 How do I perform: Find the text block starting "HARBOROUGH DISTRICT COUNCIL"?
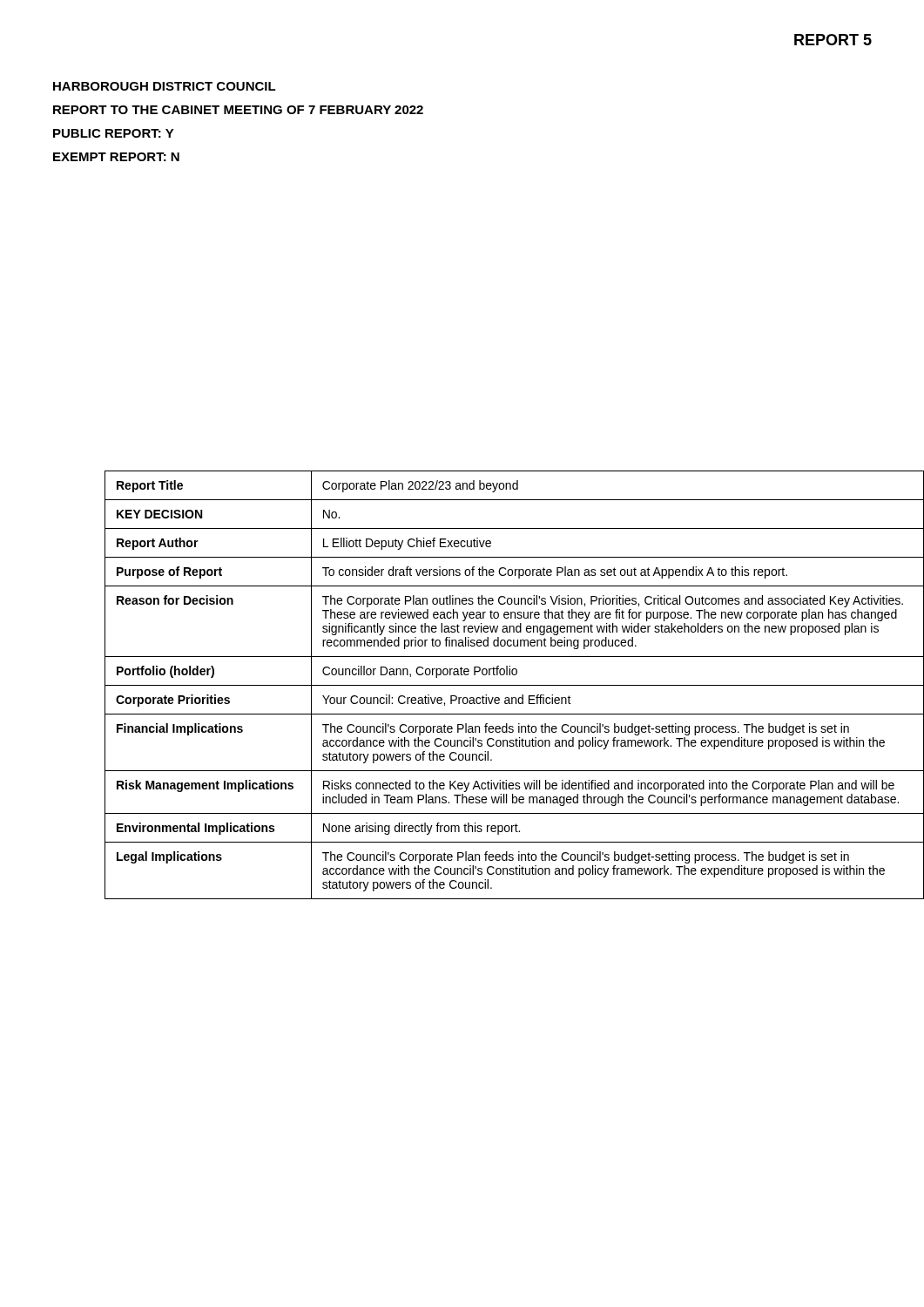(x=164, y=86)
